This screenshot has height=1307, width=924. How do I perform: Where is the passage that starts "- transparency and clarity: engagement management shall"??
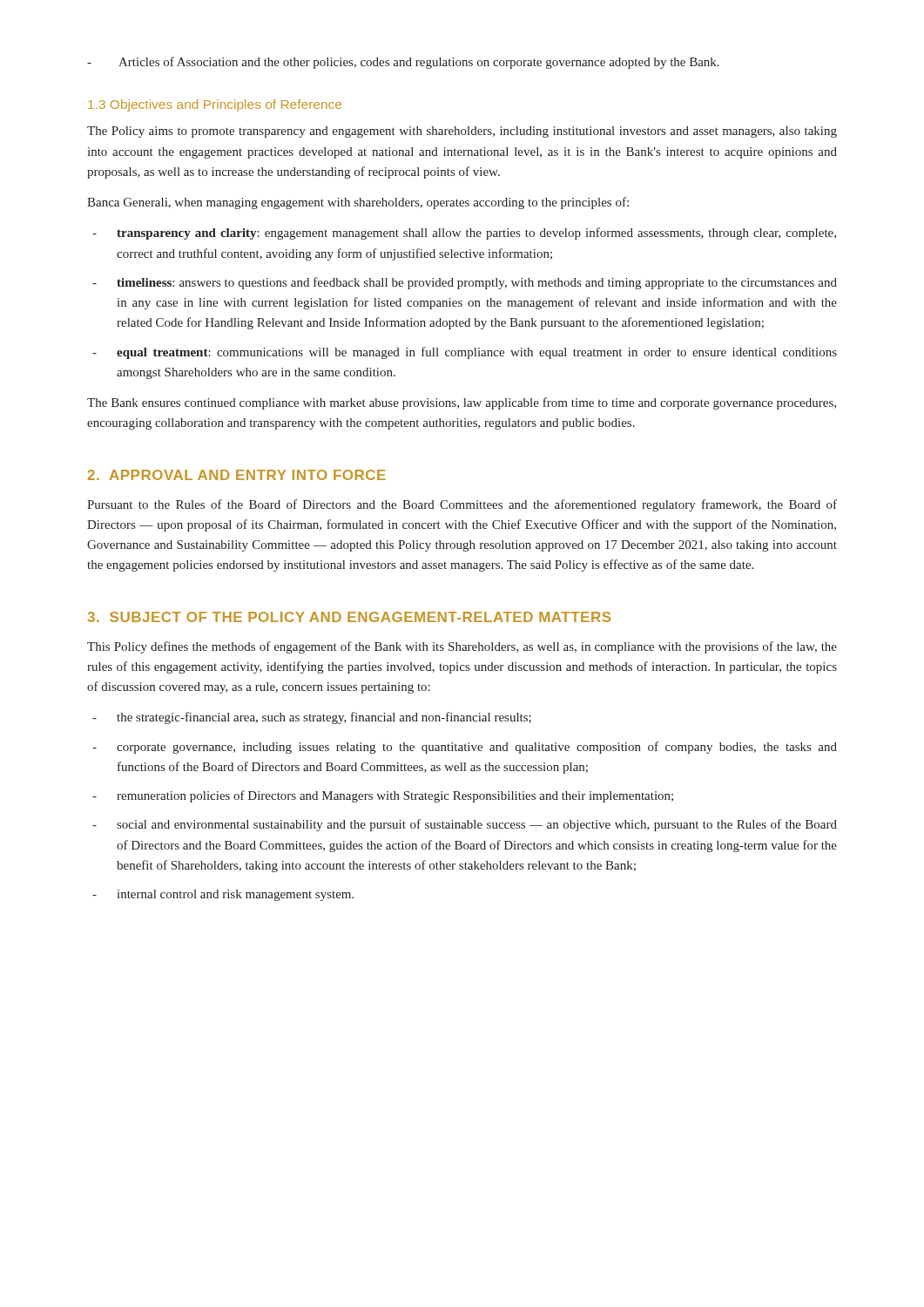pos(462,243)
